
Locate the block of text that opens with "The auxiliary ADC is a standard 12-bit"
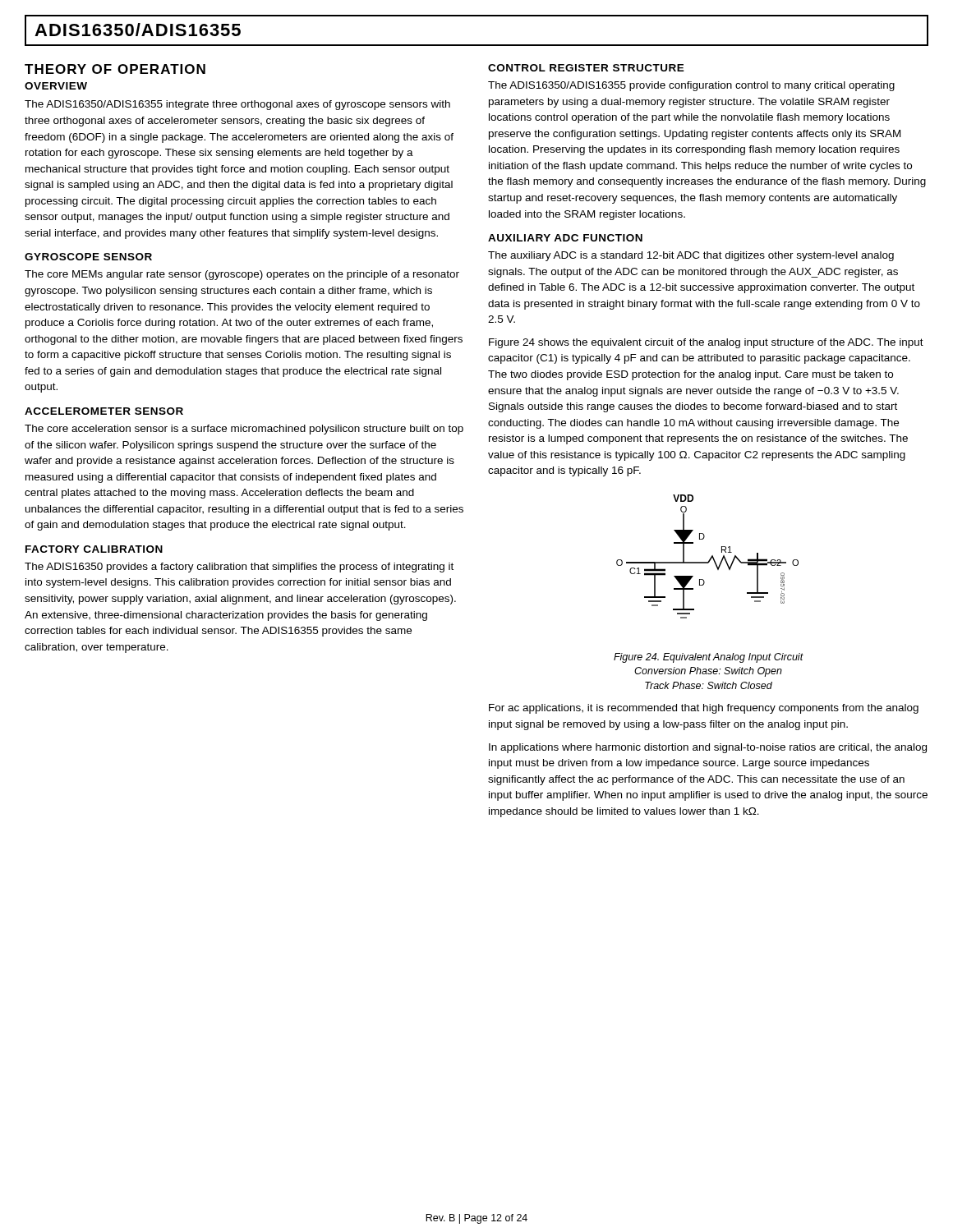(708, 287)
